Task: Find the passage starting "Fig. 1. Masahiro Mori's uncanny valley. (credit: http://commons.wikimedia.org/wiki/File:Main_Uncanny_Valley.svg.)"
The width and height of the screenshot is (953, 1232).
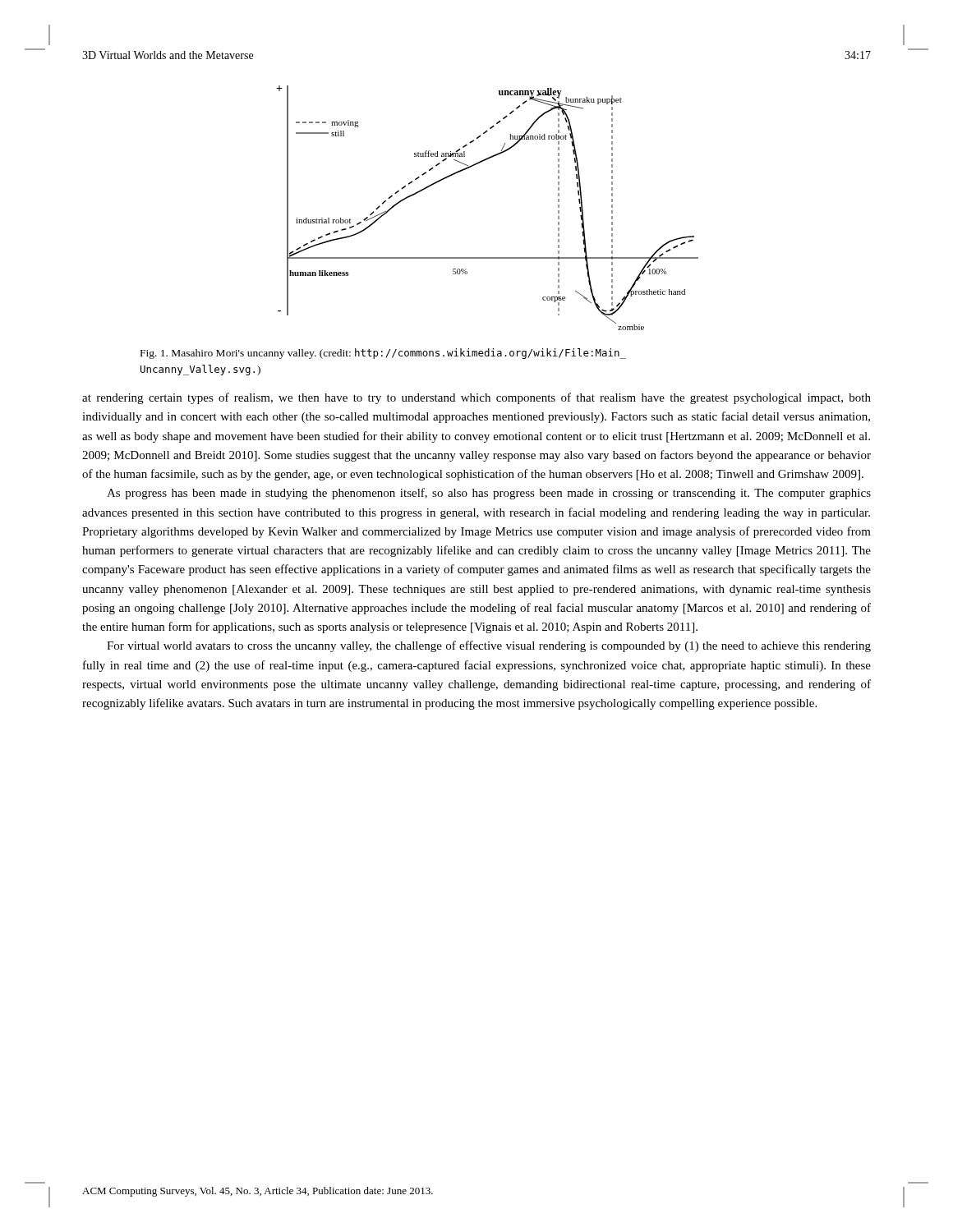Action: 383,361
